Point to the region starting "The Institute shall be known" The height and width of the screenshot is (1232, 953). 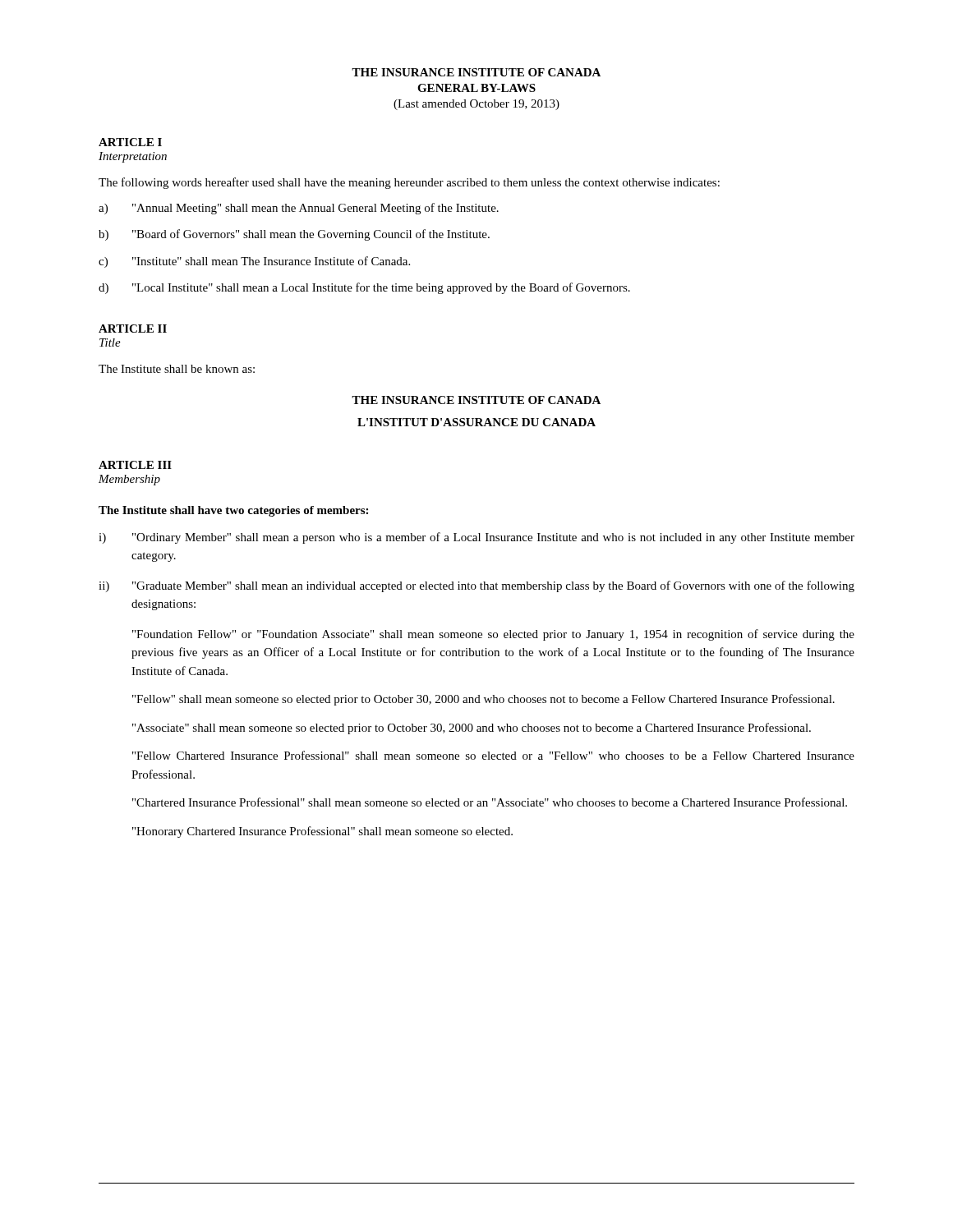pos(177,369)
